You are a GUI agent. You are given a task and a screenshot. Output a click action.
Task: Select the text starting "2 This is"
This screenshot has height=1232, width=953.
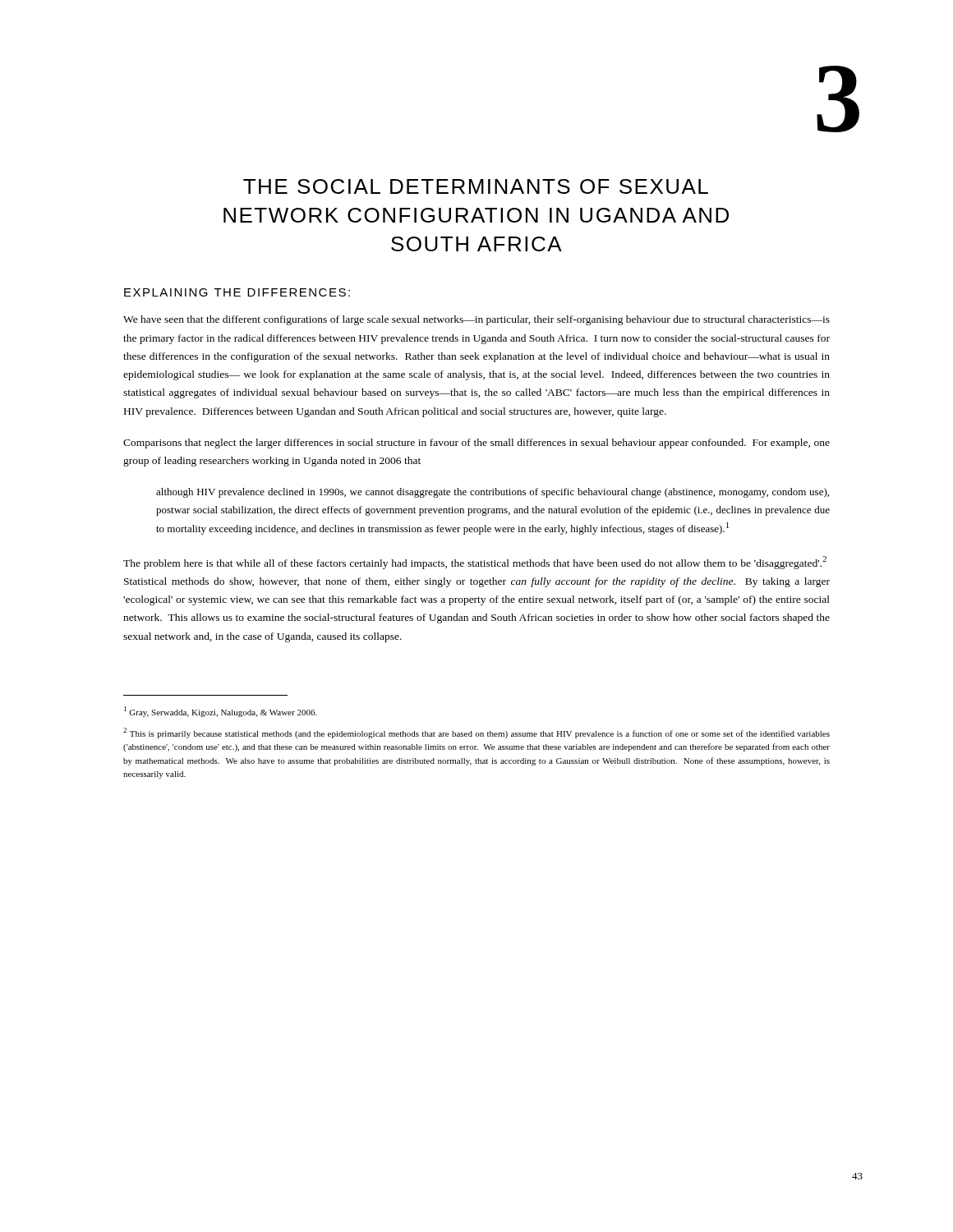476,752
